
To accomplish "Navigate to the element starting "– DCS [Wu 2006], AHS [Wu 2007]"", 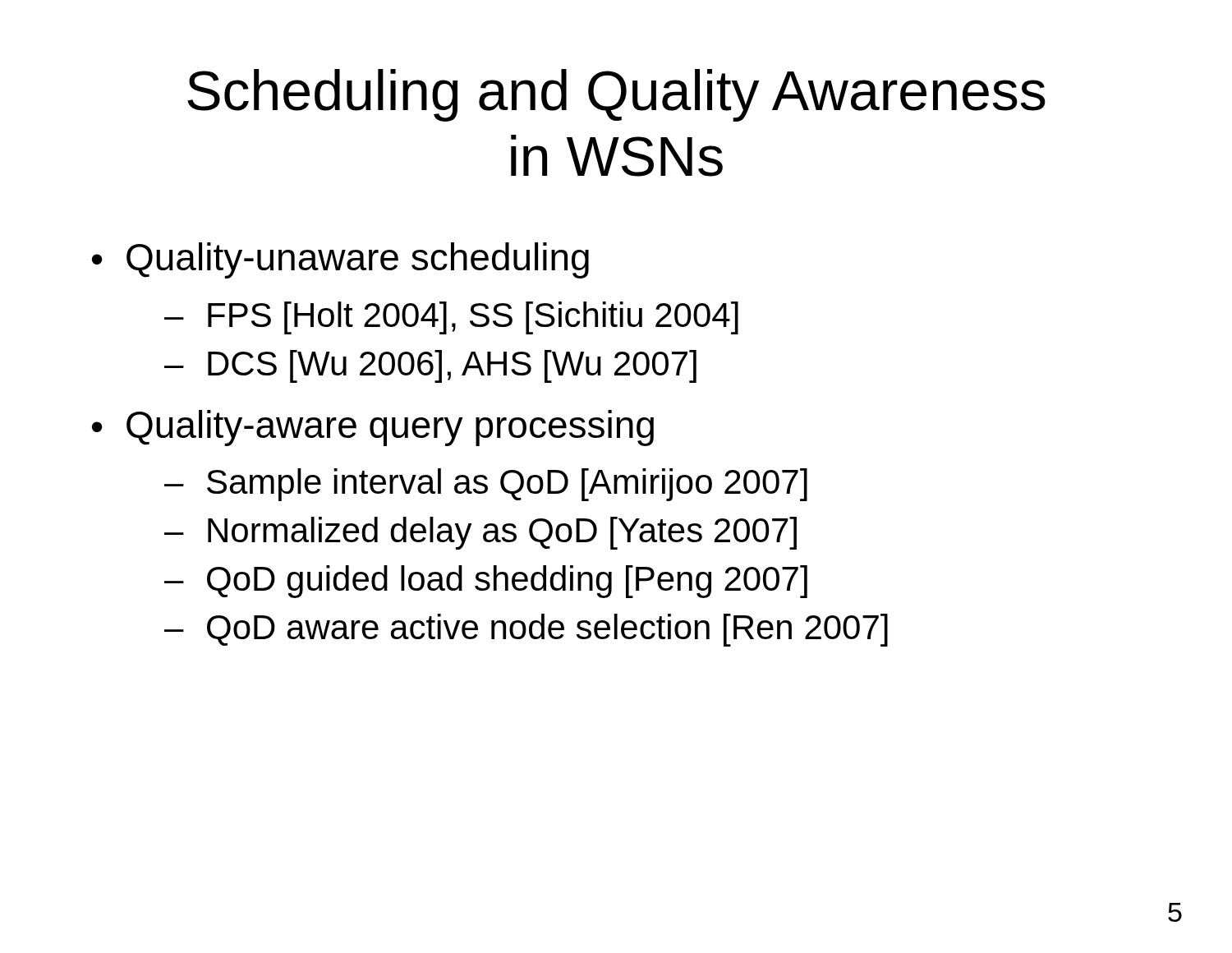I will click(x=665, y=364).
